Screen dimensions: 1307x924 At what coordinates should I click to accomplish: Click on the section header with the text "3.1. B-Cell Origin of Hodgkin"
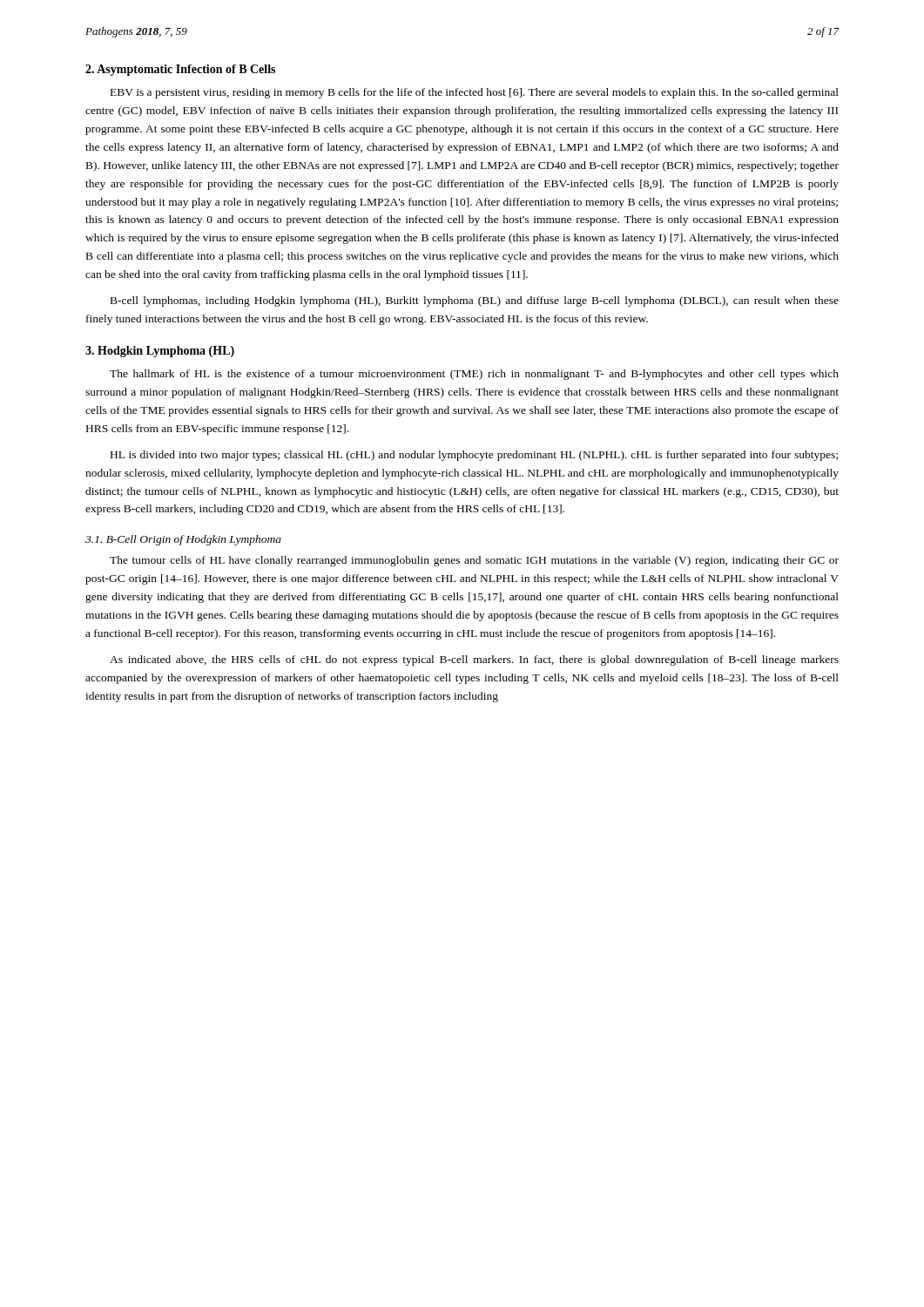[183, 539]
